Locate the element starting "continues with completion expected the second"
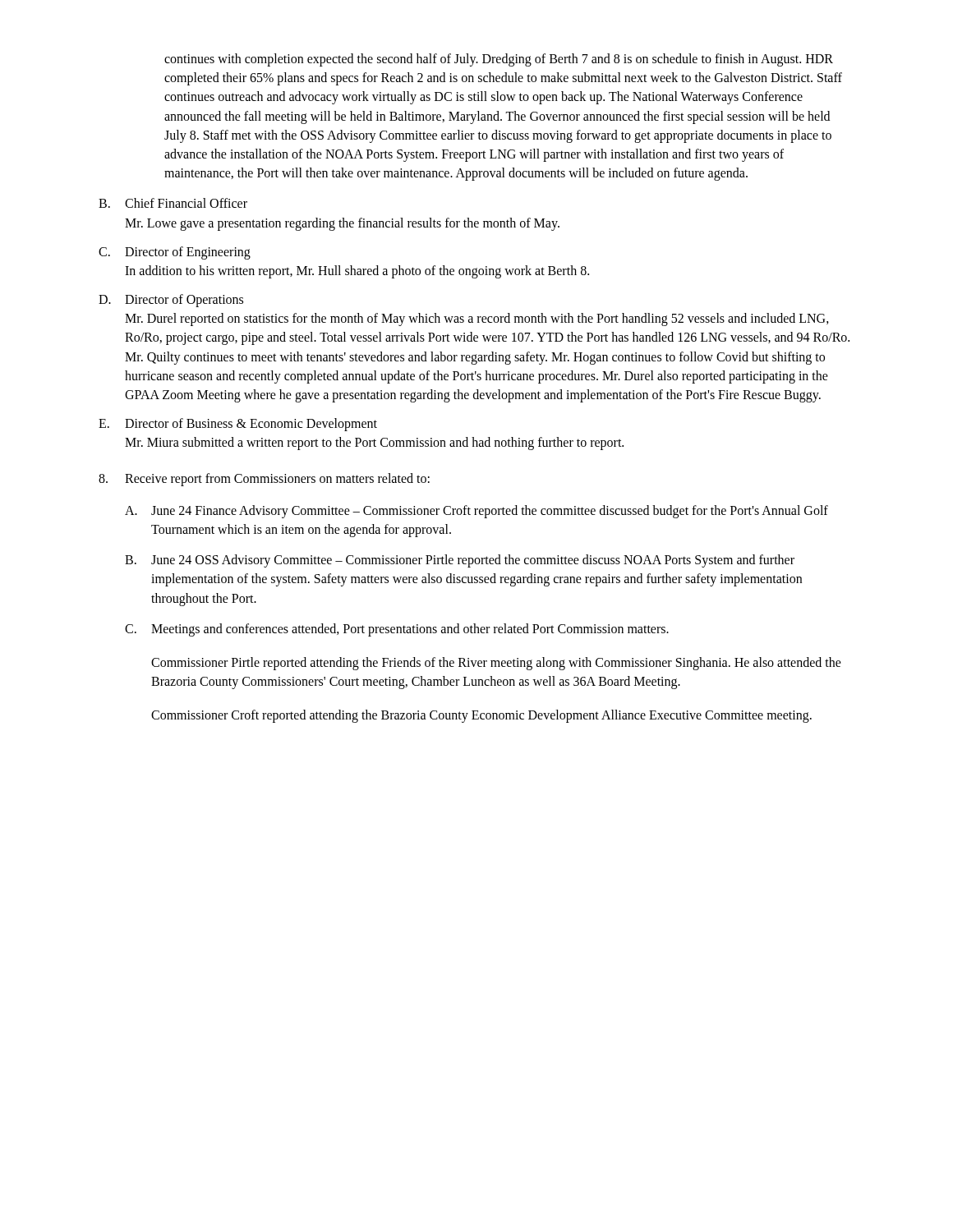 click(503, 116)
